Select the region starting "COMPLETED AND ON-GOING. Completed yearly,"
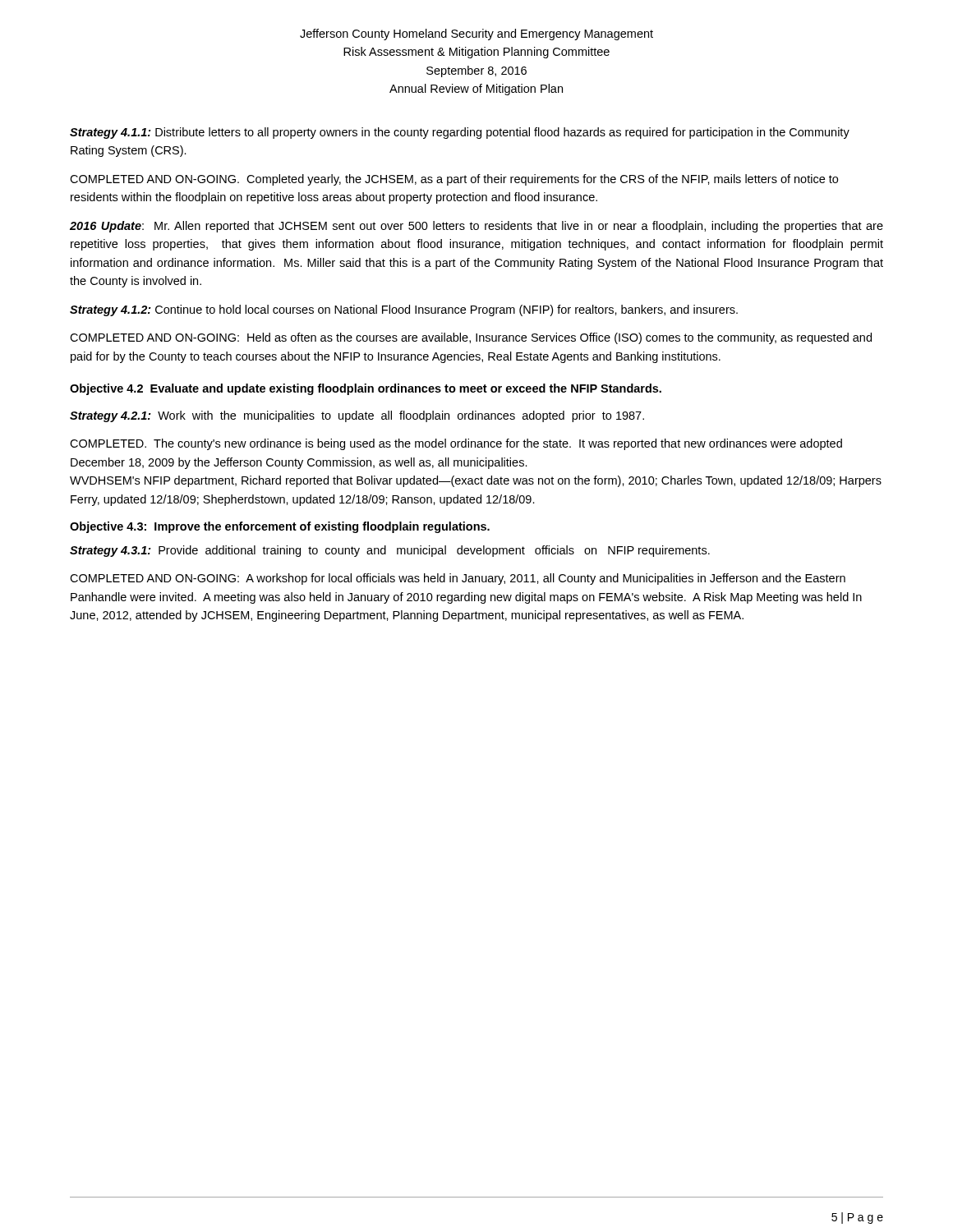This screenshot has width=953, height=1232. [454, 188]
